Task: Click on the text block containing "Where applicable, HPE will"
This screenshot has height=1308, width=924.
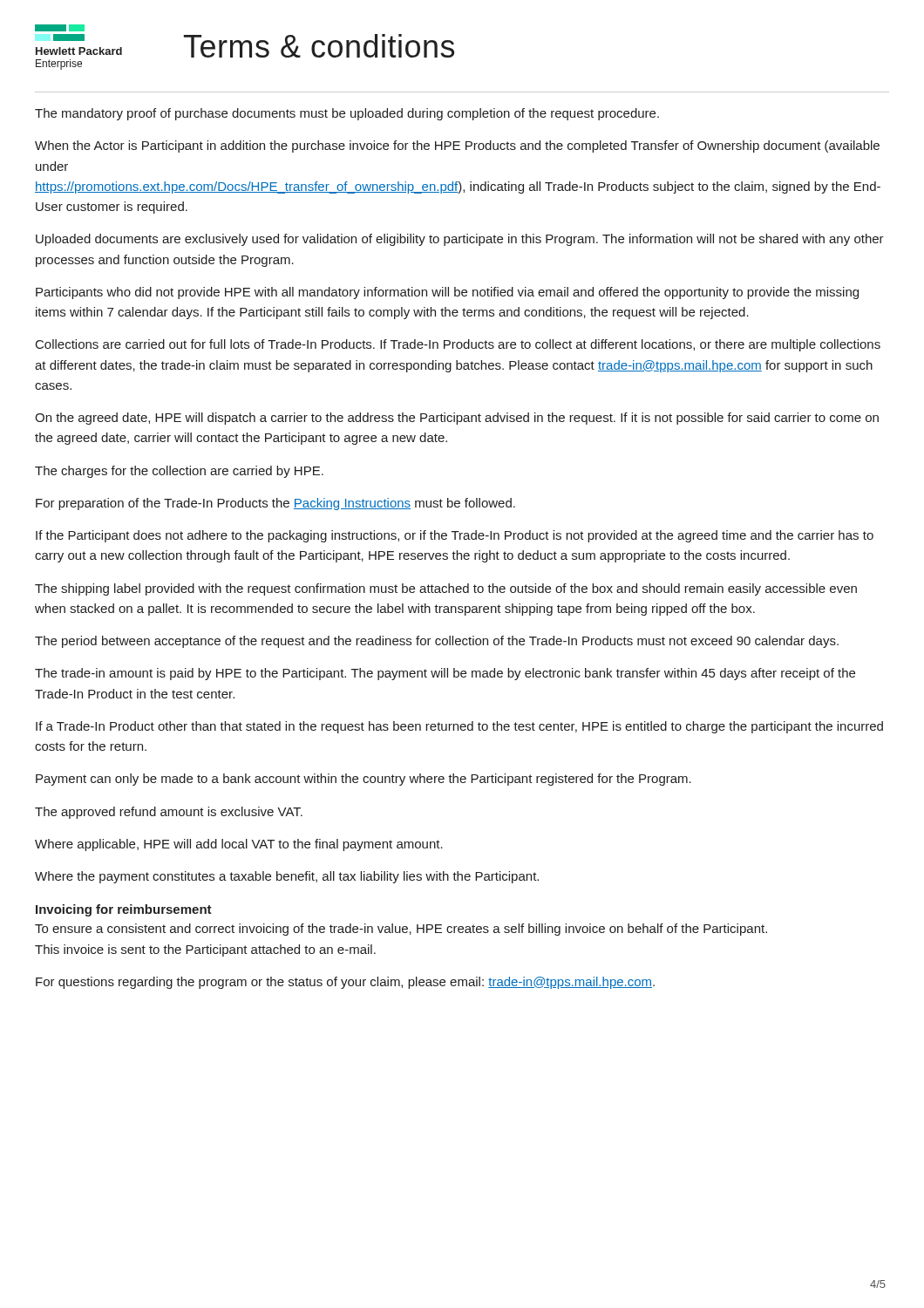Action: pos(239,843)
